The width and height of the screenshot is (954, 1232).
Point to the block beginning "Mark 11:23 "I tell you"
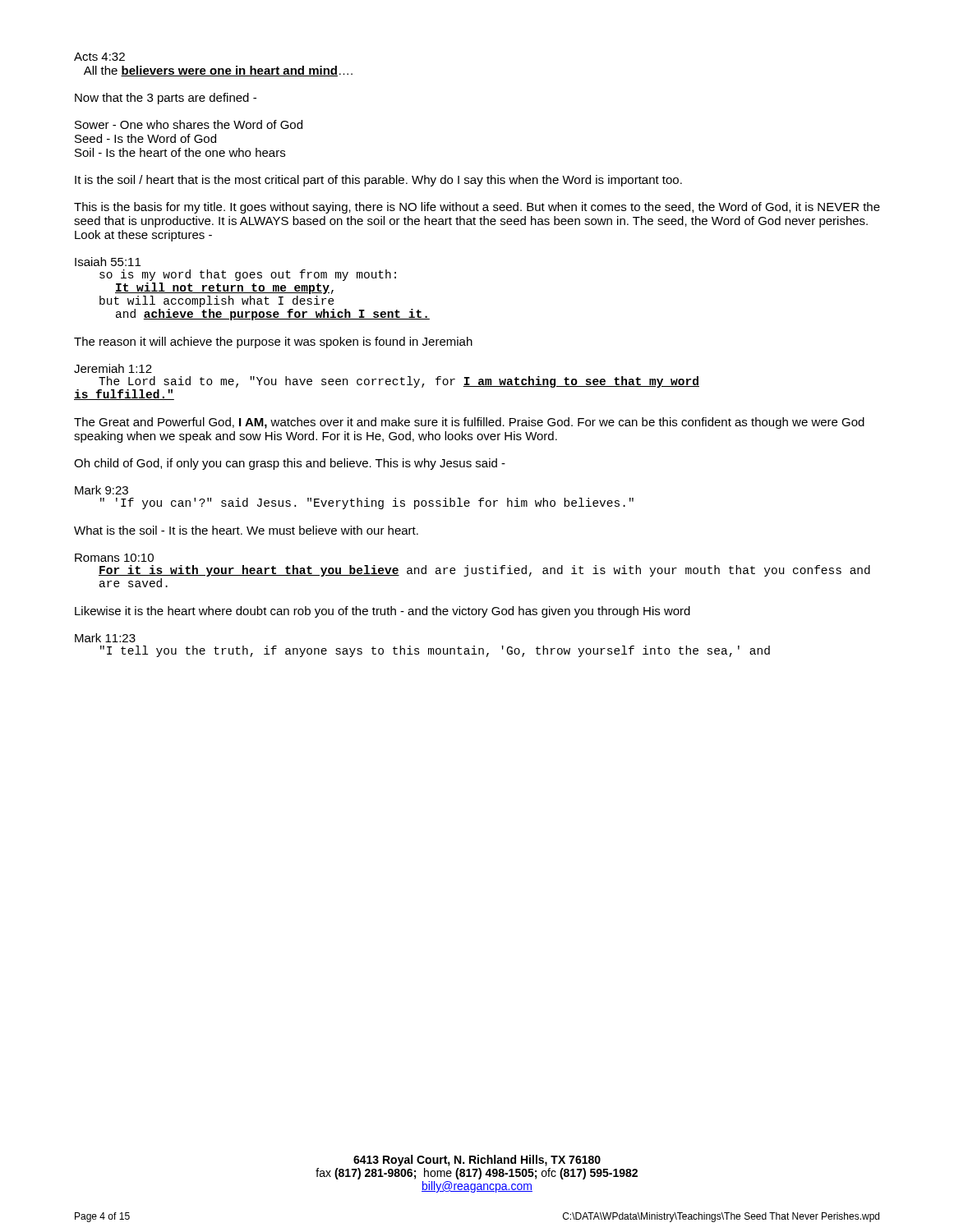[477, 644]
